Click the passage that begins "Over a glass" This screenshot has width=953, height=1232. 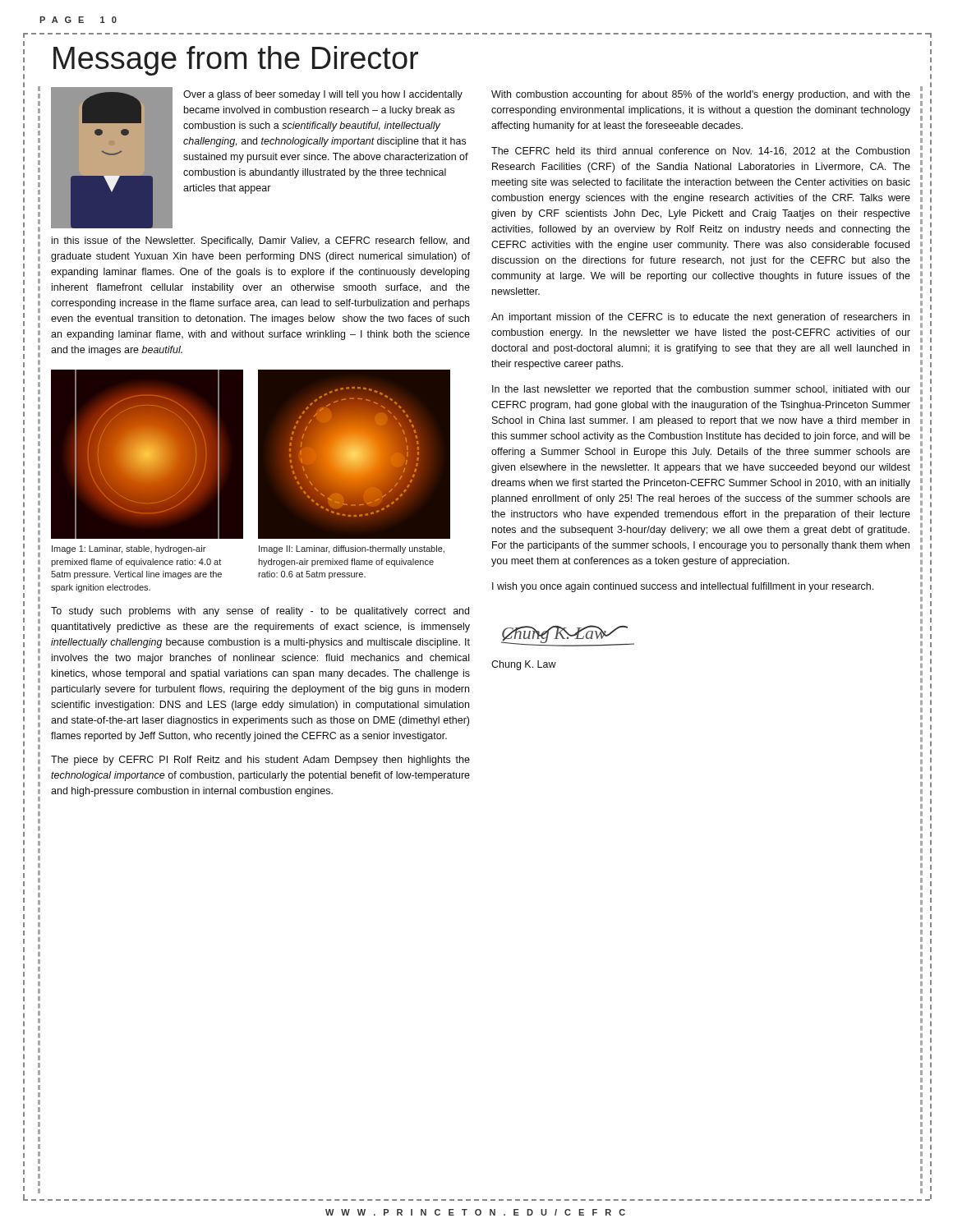(325, 141)
